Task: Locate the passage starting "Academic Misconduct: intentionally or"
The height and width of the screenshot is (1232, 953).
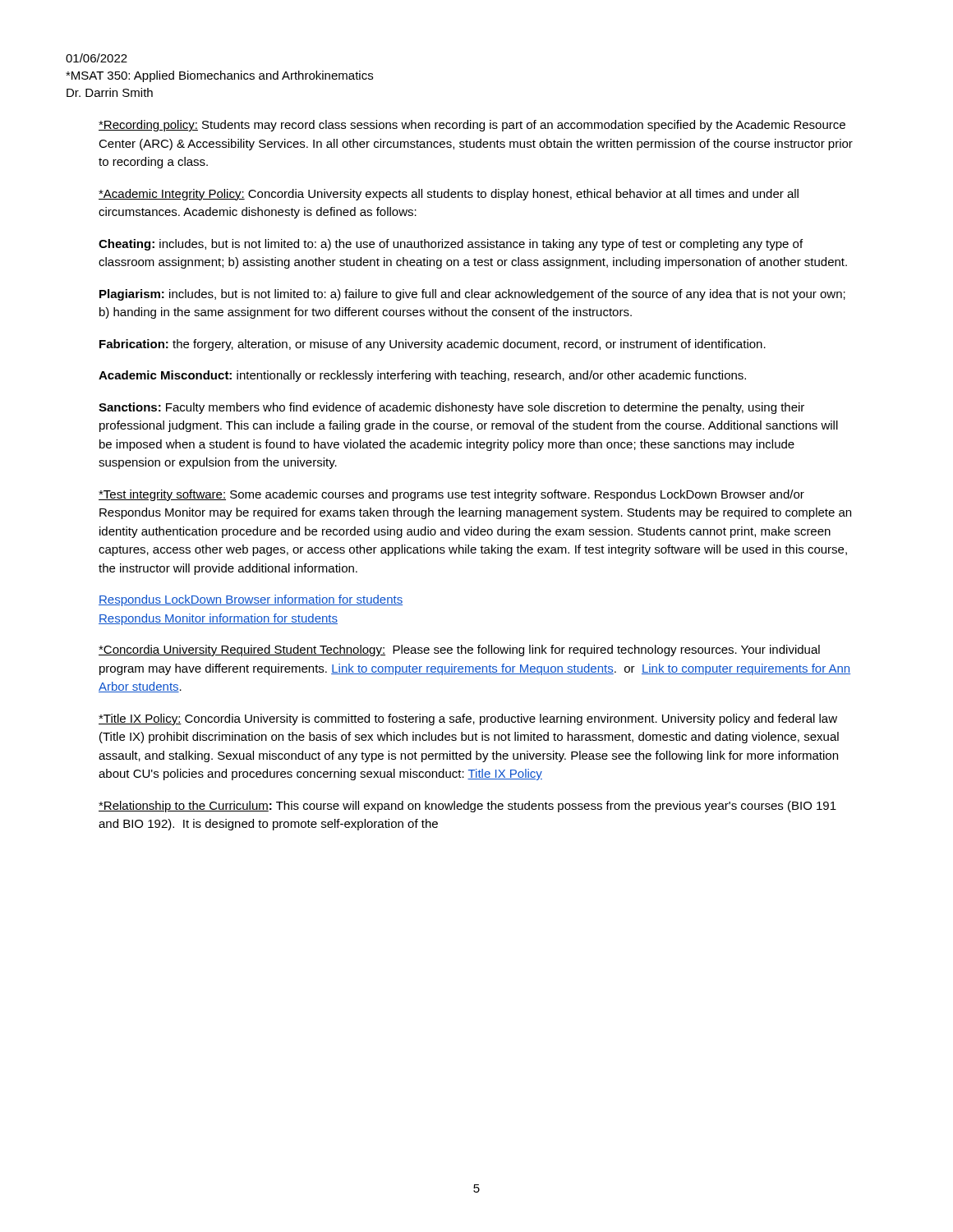Action: click(423, 375)
